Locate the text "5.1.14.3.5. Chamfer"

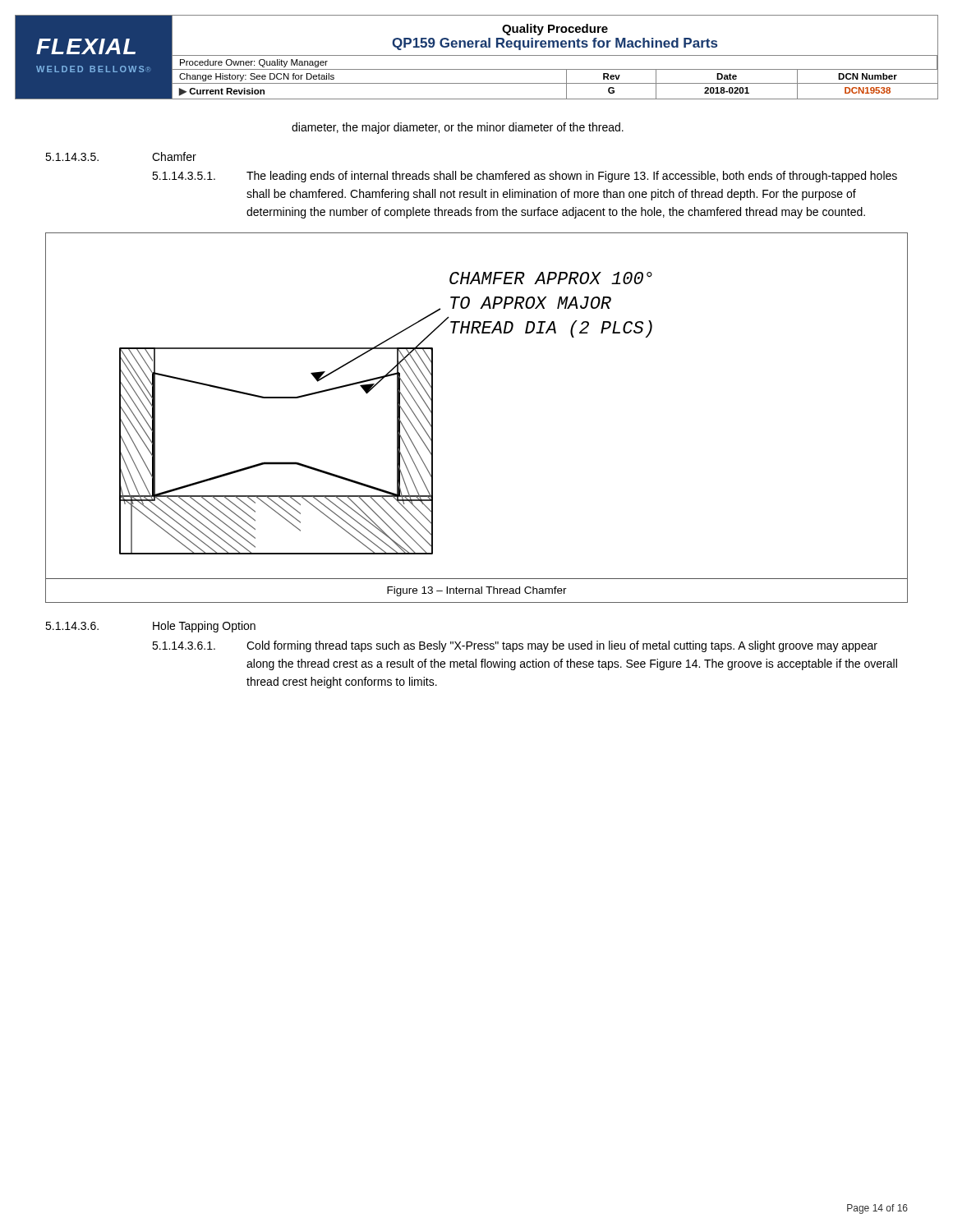(x=72, y=157)
